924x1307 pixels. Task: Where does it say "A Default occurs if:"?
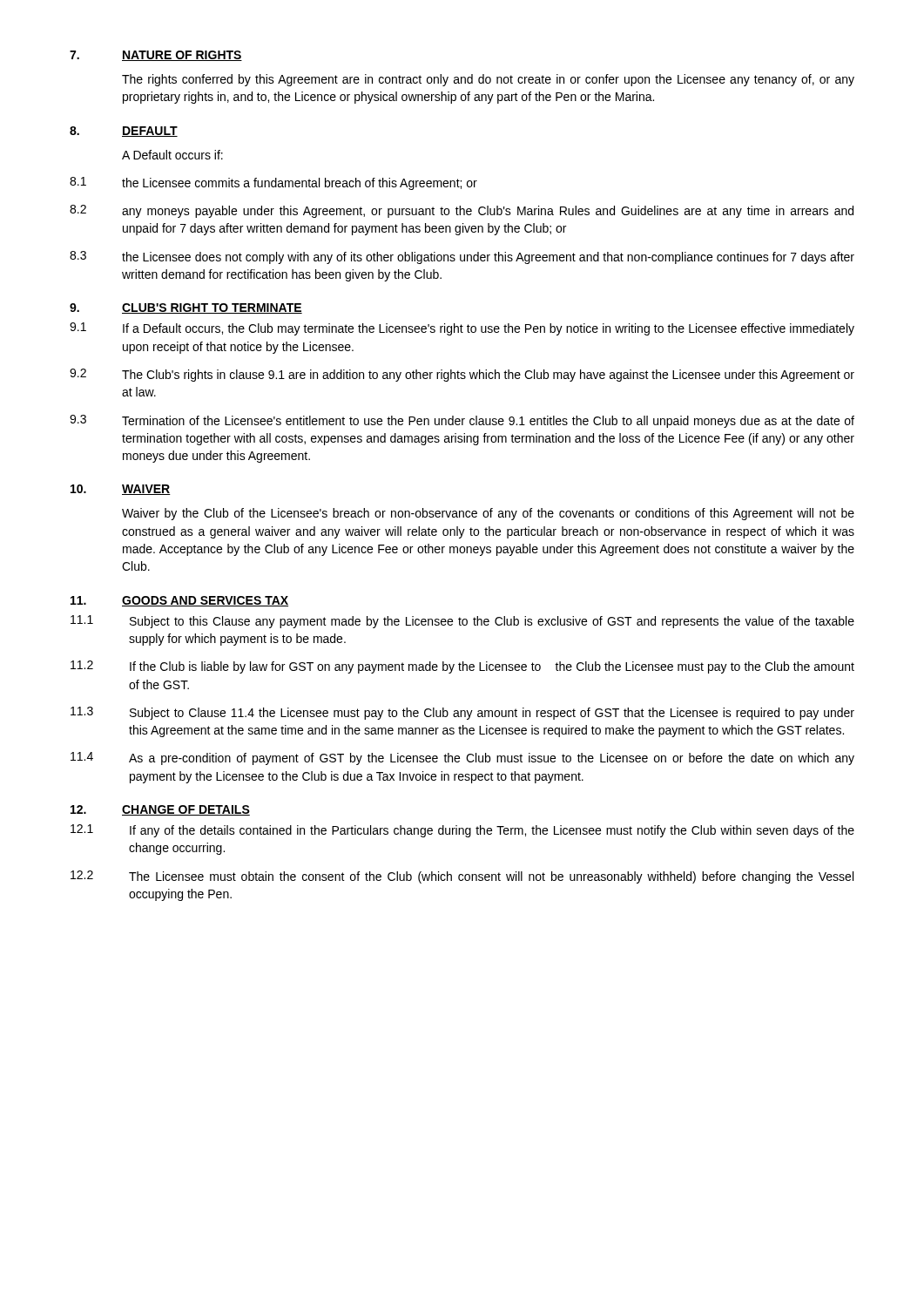click(173, 155)
